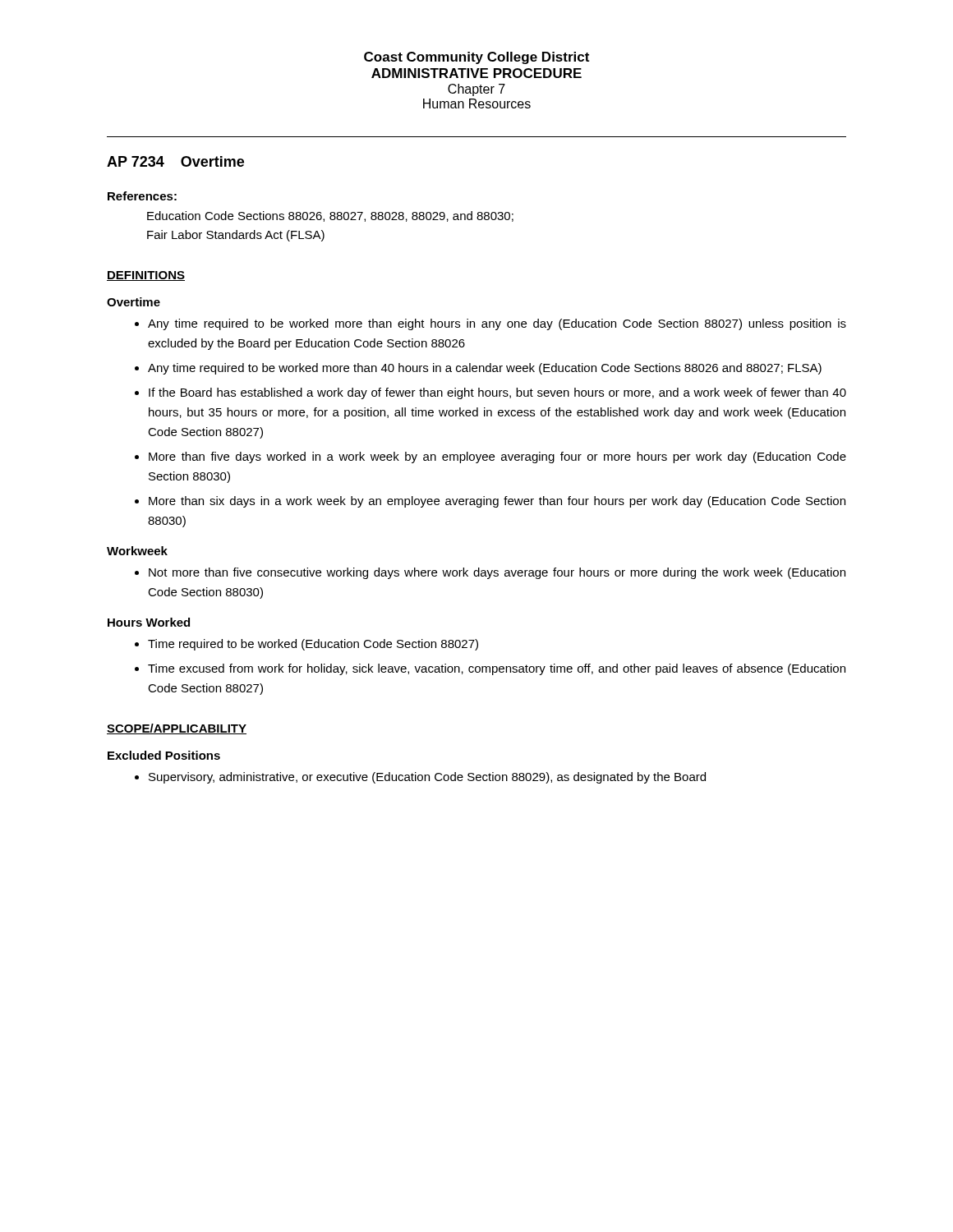Image resolution: width=953 pixels, height=1232 pixels.
Task: Navigate to the block starting "AP 7234 Overtime"
Action: 176,162
